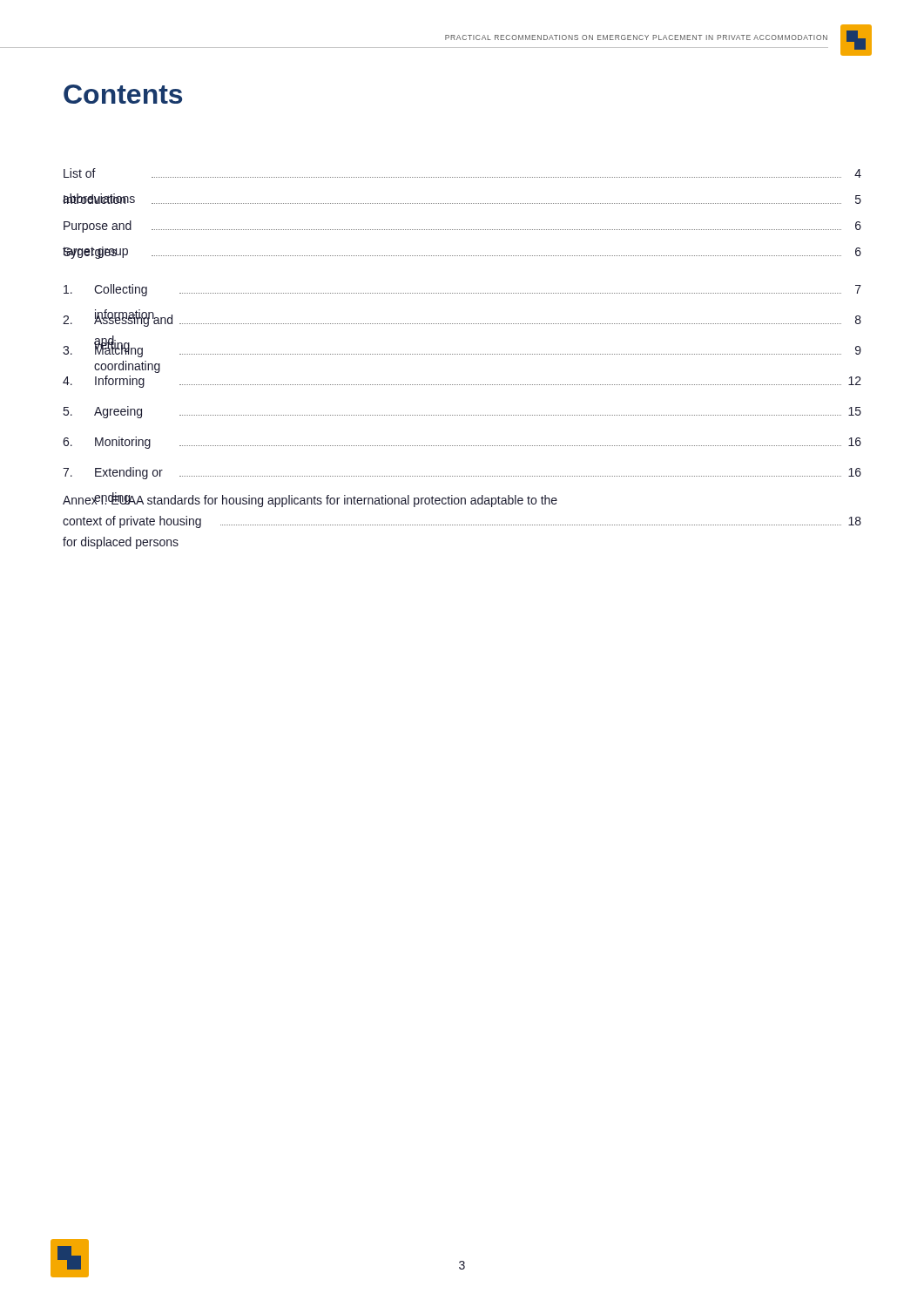This screenshot has height=1307, width=924.
Task: Locate the text block starting "Purpose and target group 6"
Action: (x=462, y=239)
